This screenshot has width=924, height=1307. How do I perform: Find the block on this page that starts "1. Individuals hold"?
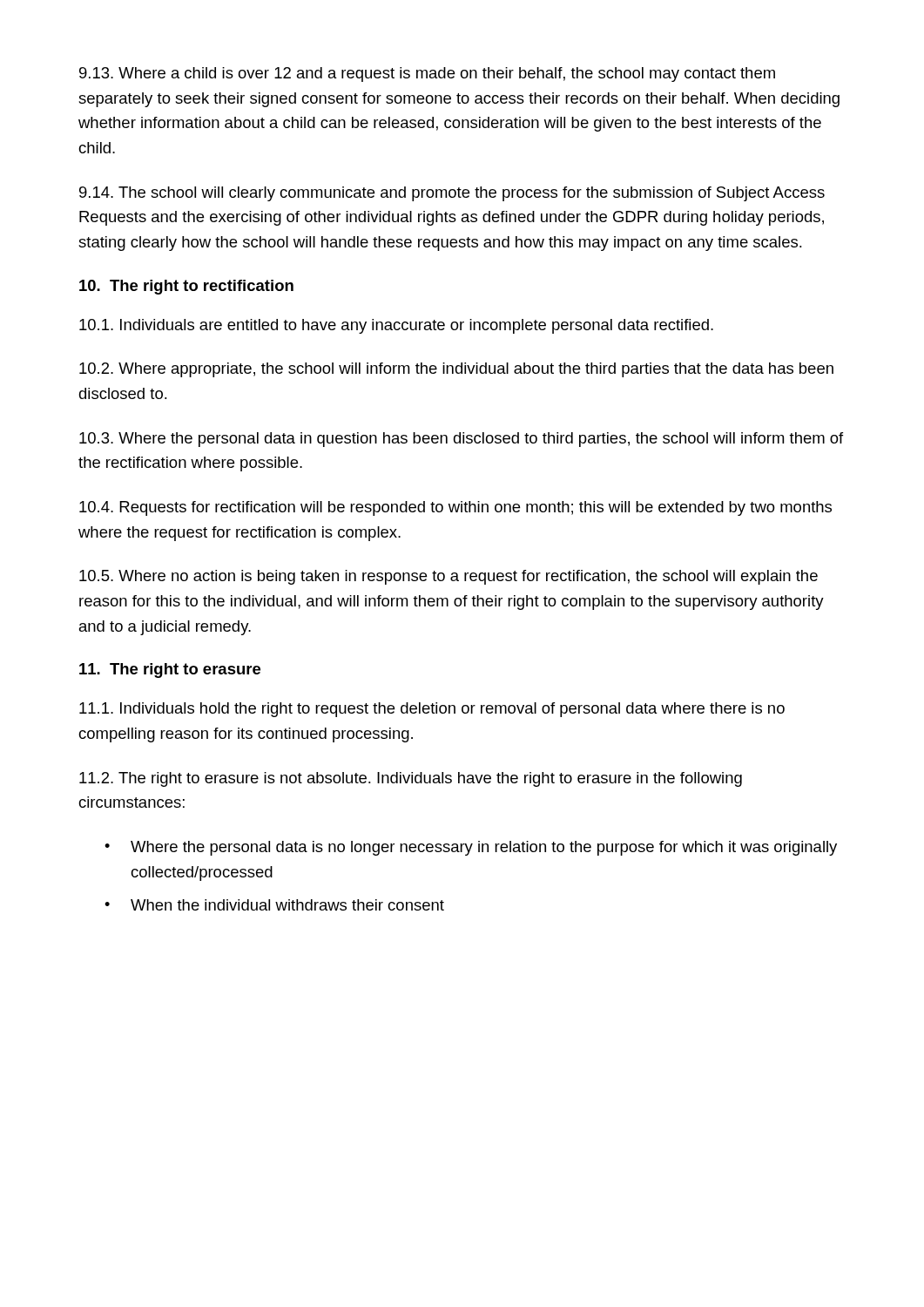coord(432,721)
